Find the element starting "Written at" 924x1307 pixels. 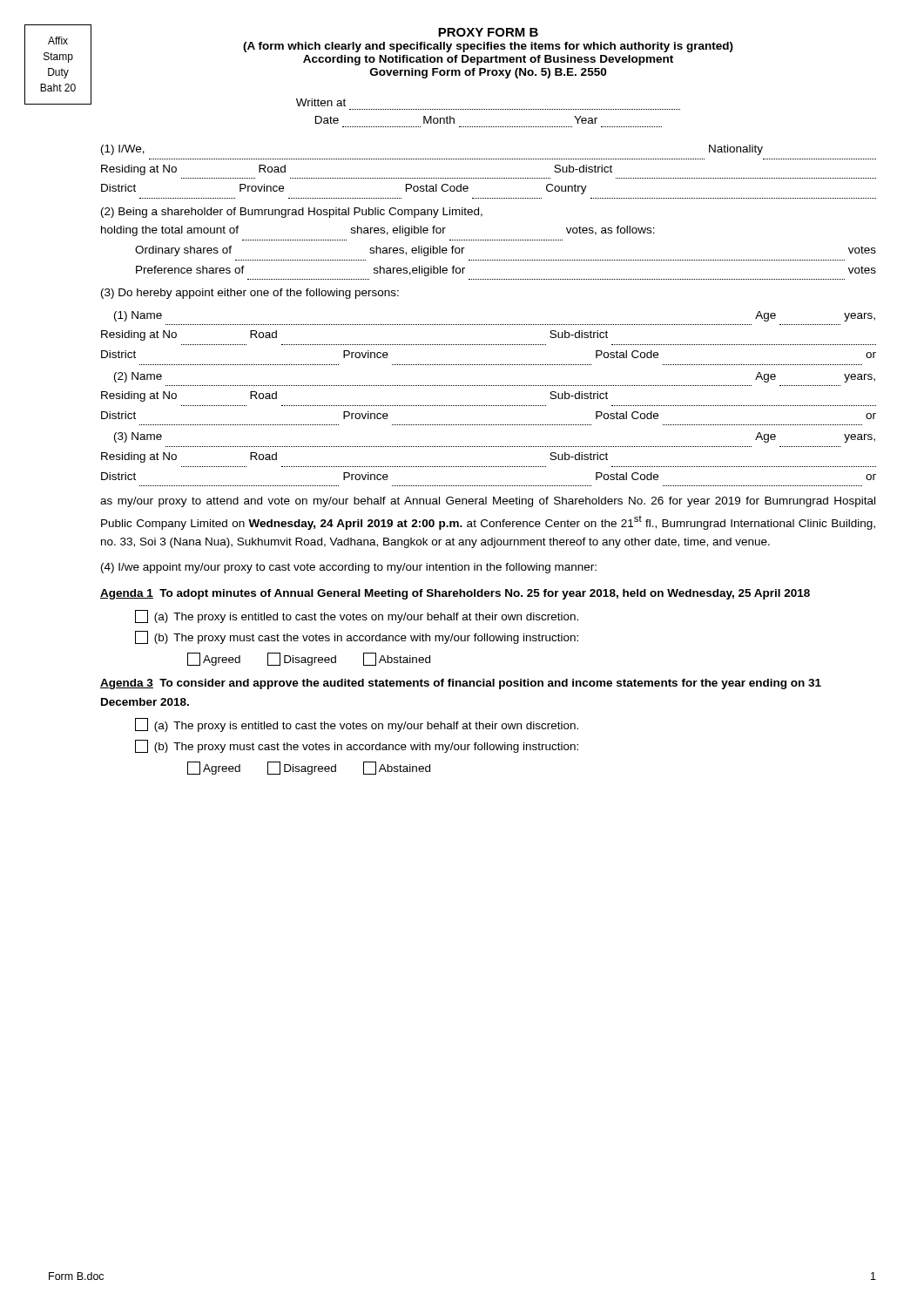point(488,103)
